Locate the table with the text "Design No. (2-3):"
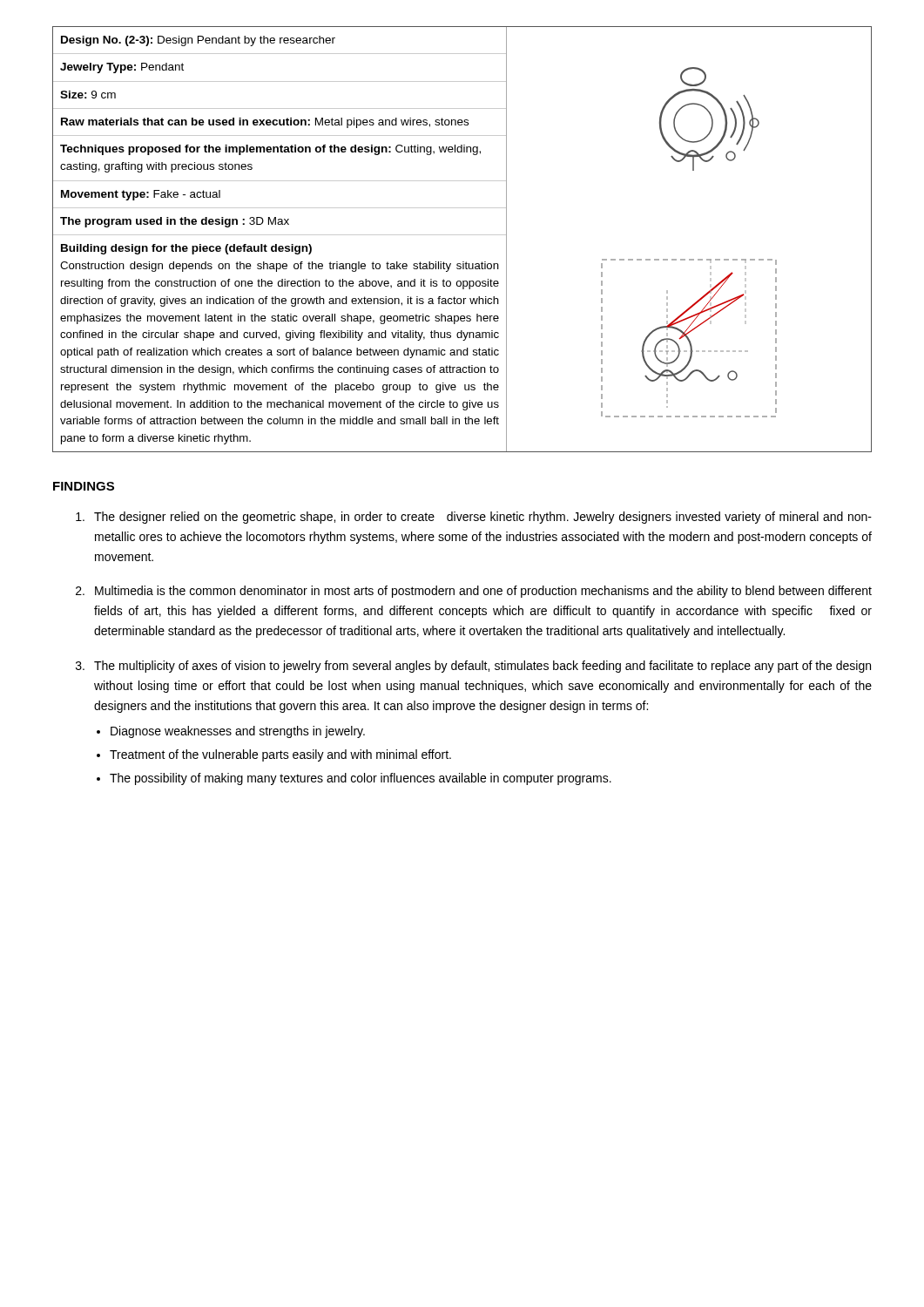This screenshot has width=924, height=1307. pos(462,239)
